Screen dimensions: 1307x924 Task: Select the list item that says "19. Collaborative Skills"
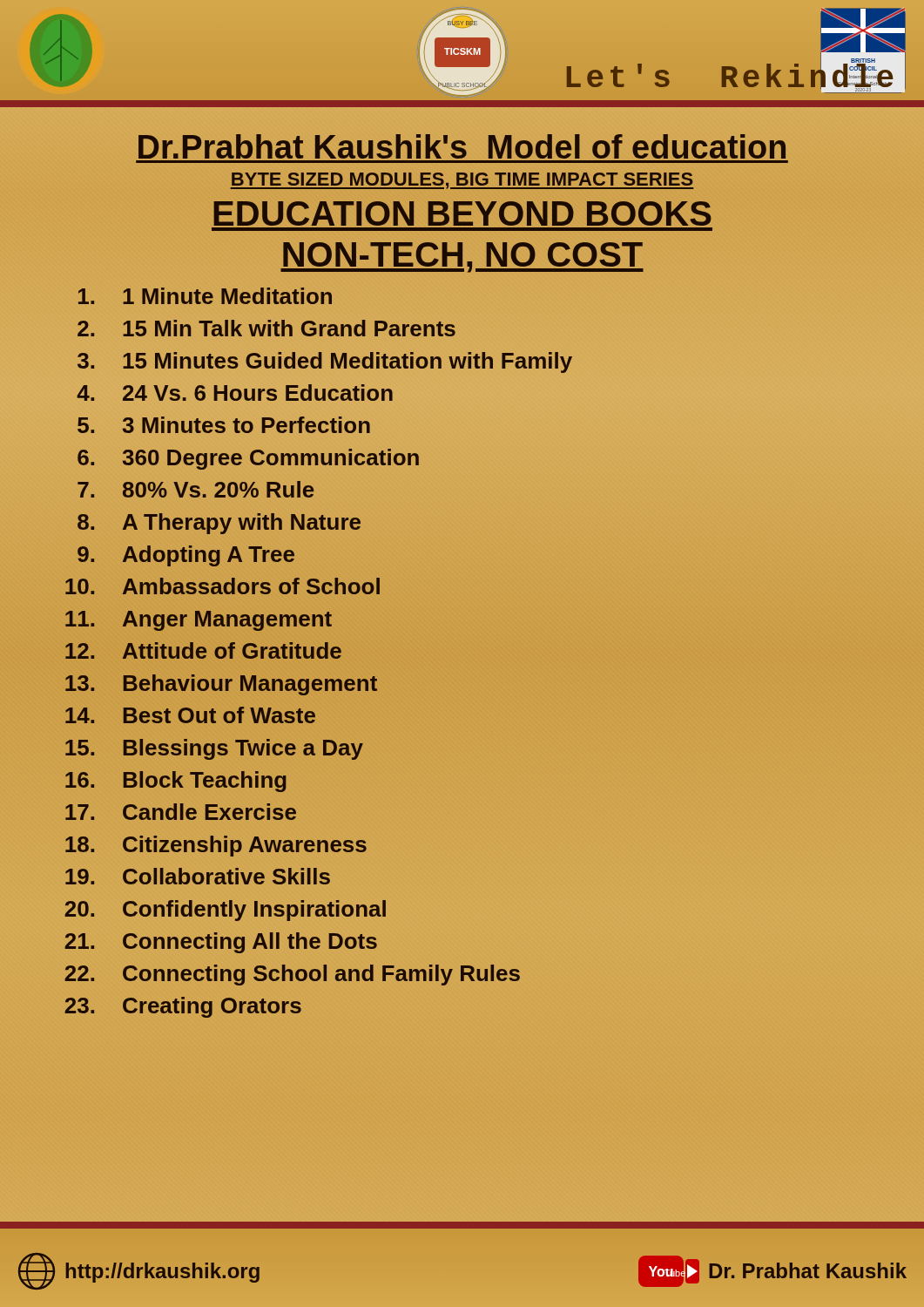point(198,876)
